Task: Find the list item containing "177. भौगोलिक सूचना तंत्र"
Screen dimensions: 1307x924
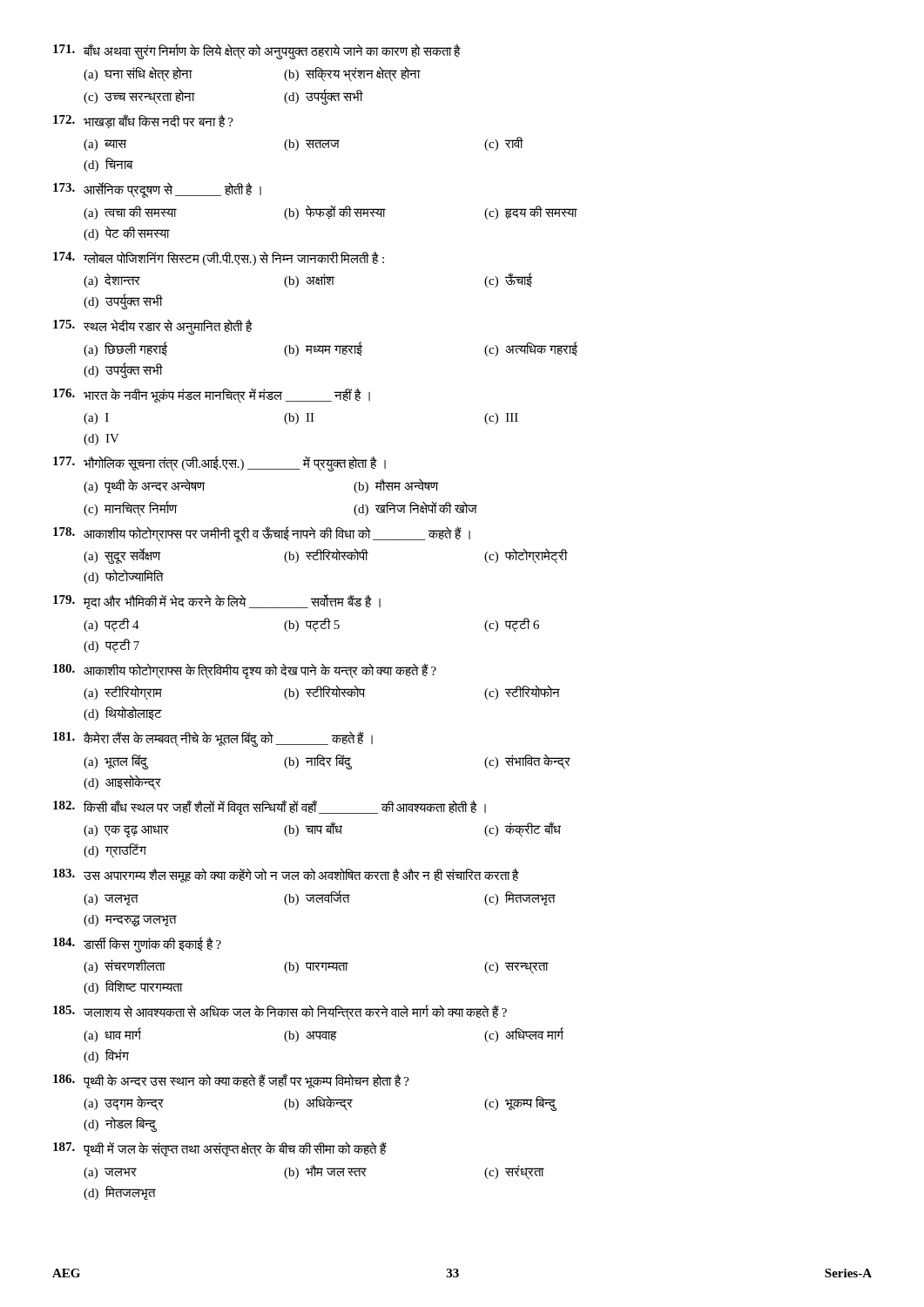Action: tap(219, 464)
